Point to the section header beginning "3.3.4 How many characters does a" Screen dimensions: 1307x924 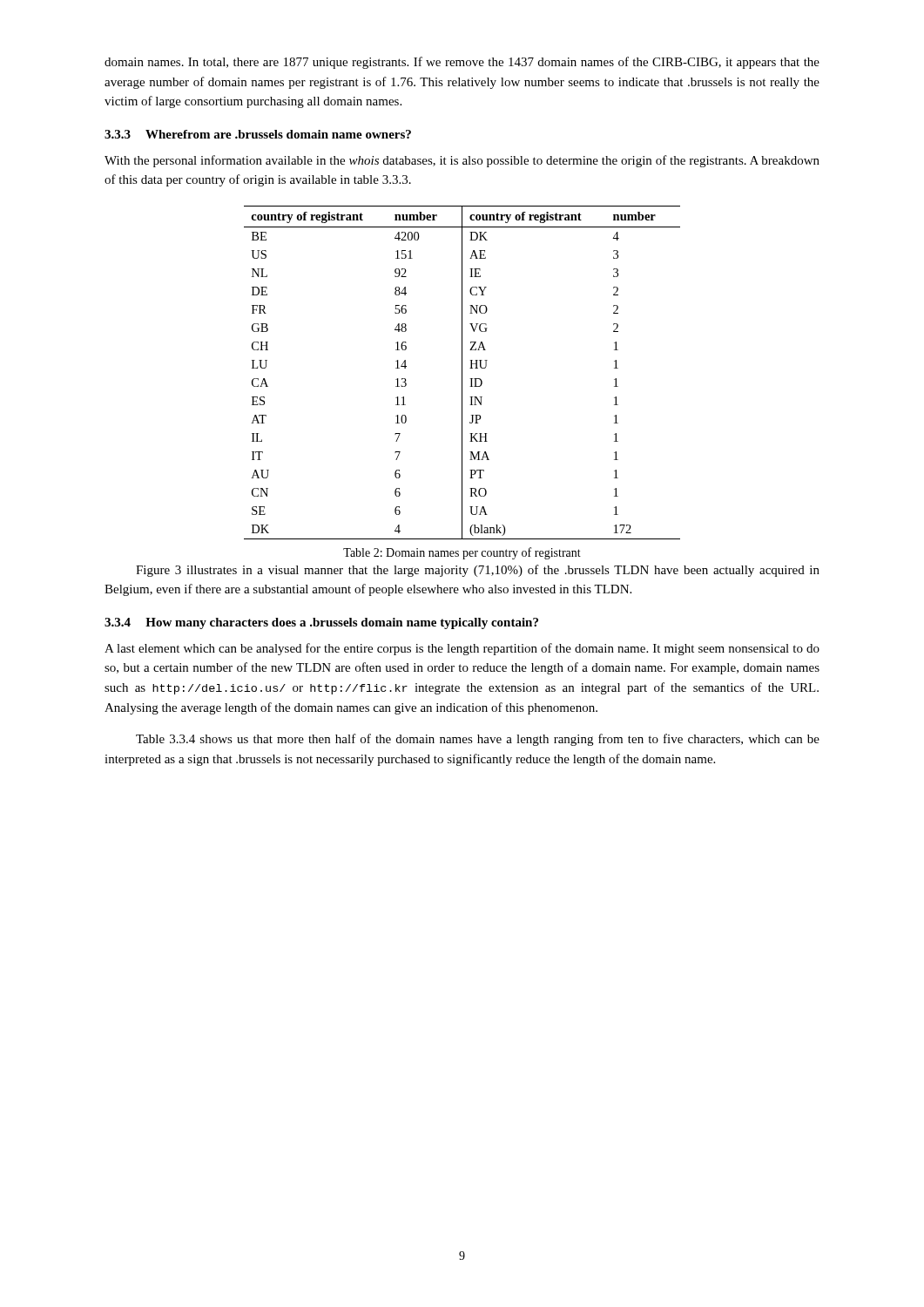click(322, 622)
